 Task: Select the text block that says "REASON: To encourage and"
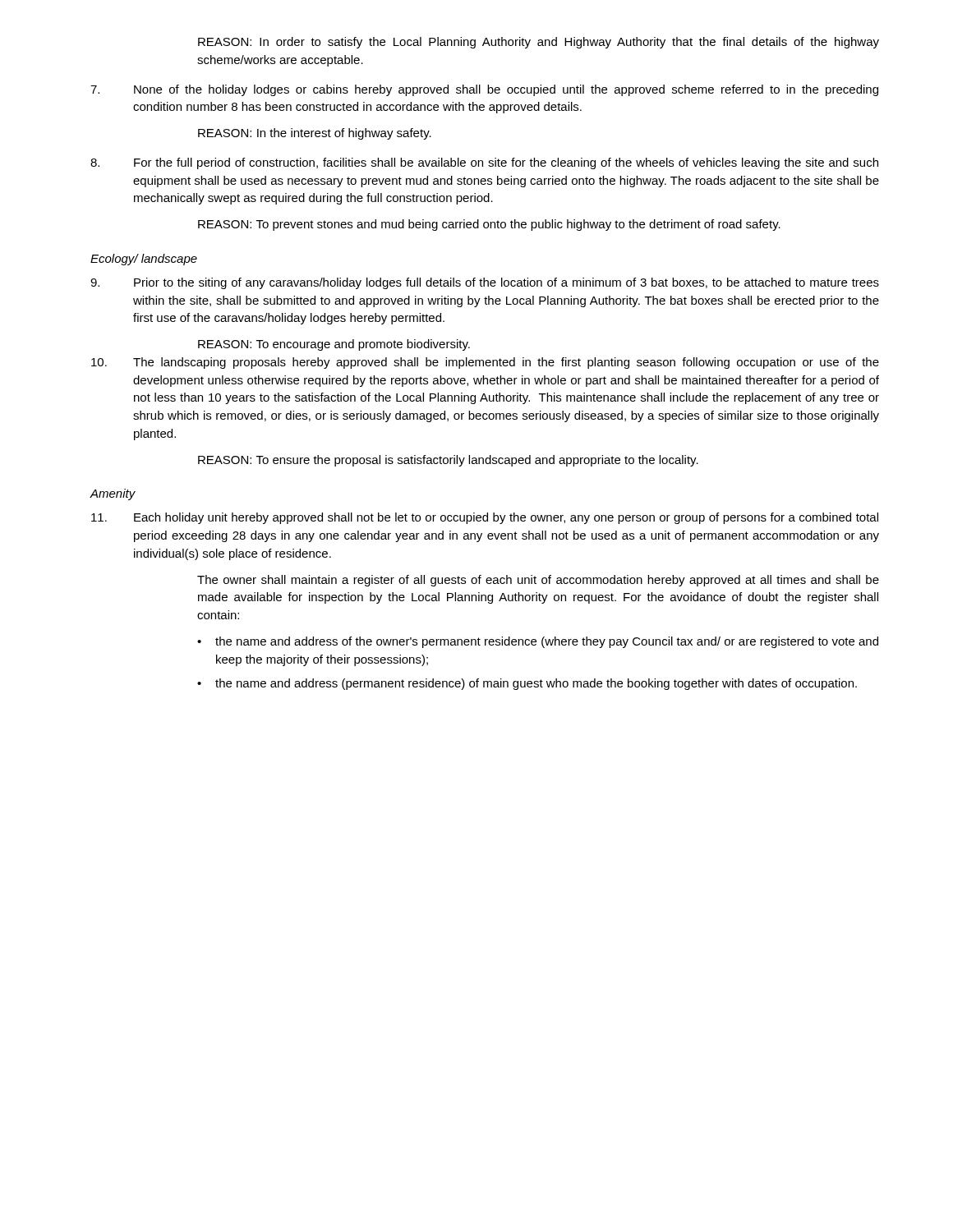[x=334, y=344]
